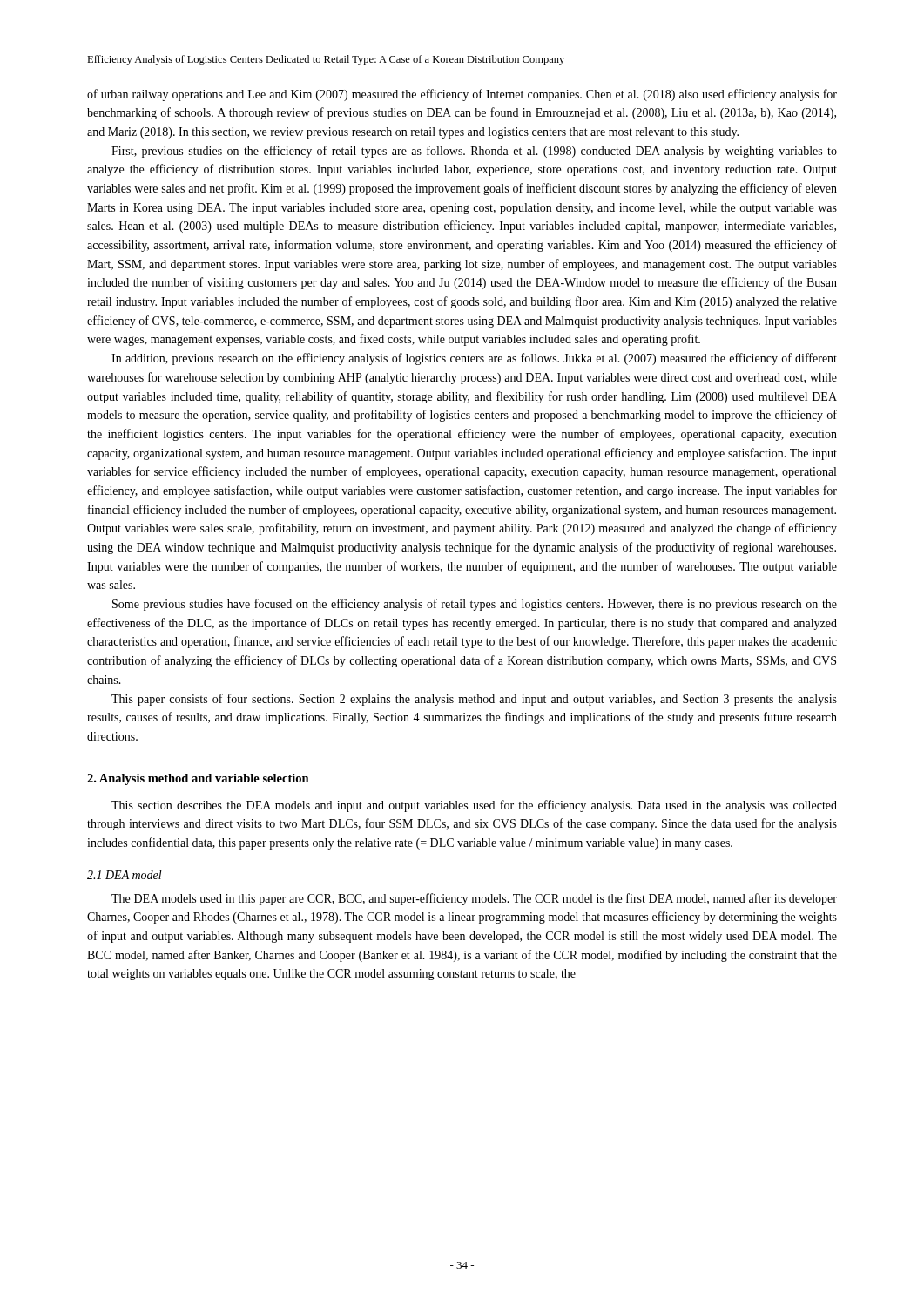
Task: Find the region starting "of urban railway operations and Lee and"
Action: pos(462,113)
